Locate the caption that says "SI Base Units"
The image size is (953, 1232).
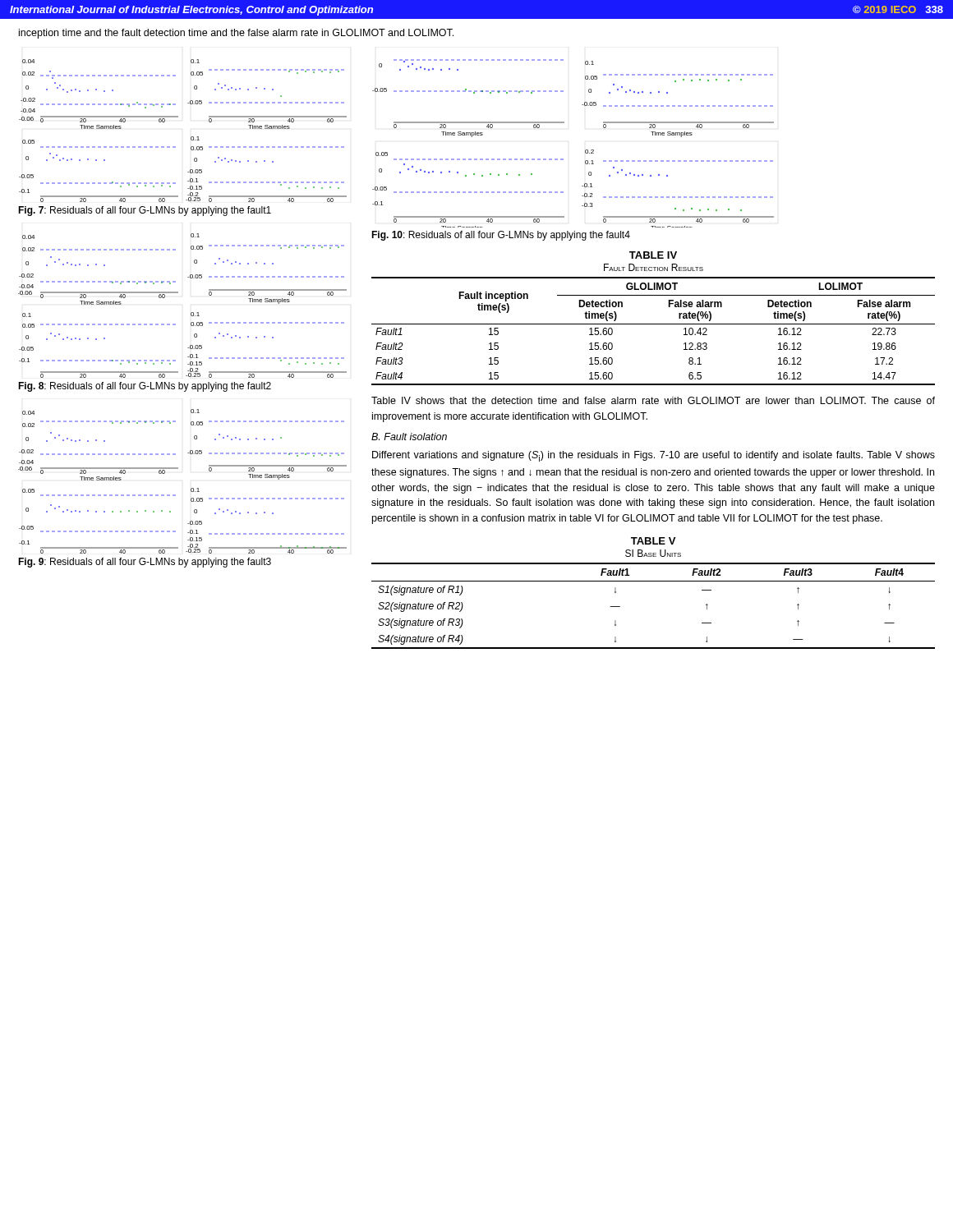click(653, 553)
